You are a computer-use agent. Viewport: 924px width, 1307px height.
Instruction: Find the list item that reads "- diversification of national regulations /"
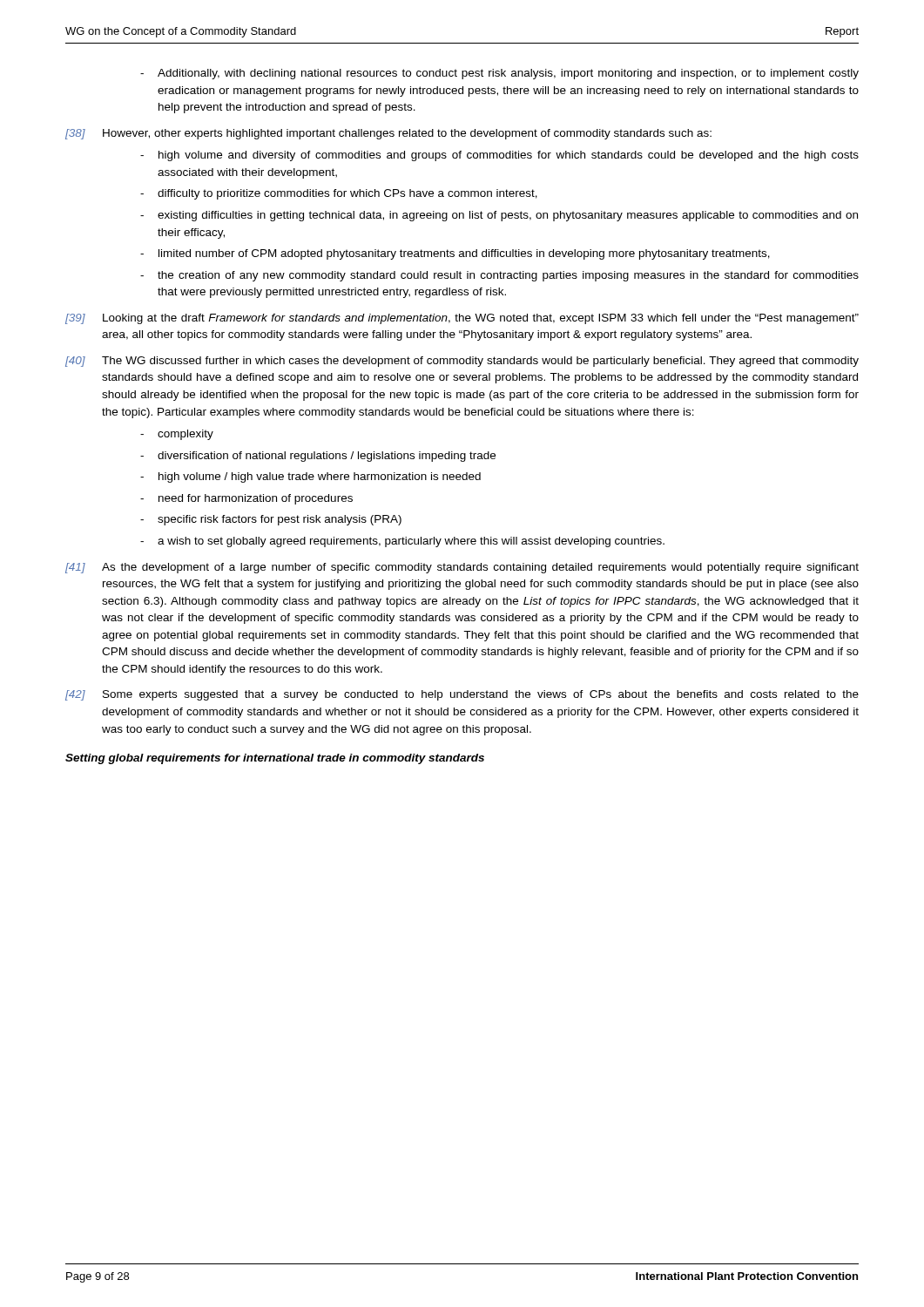click(462, 455)
